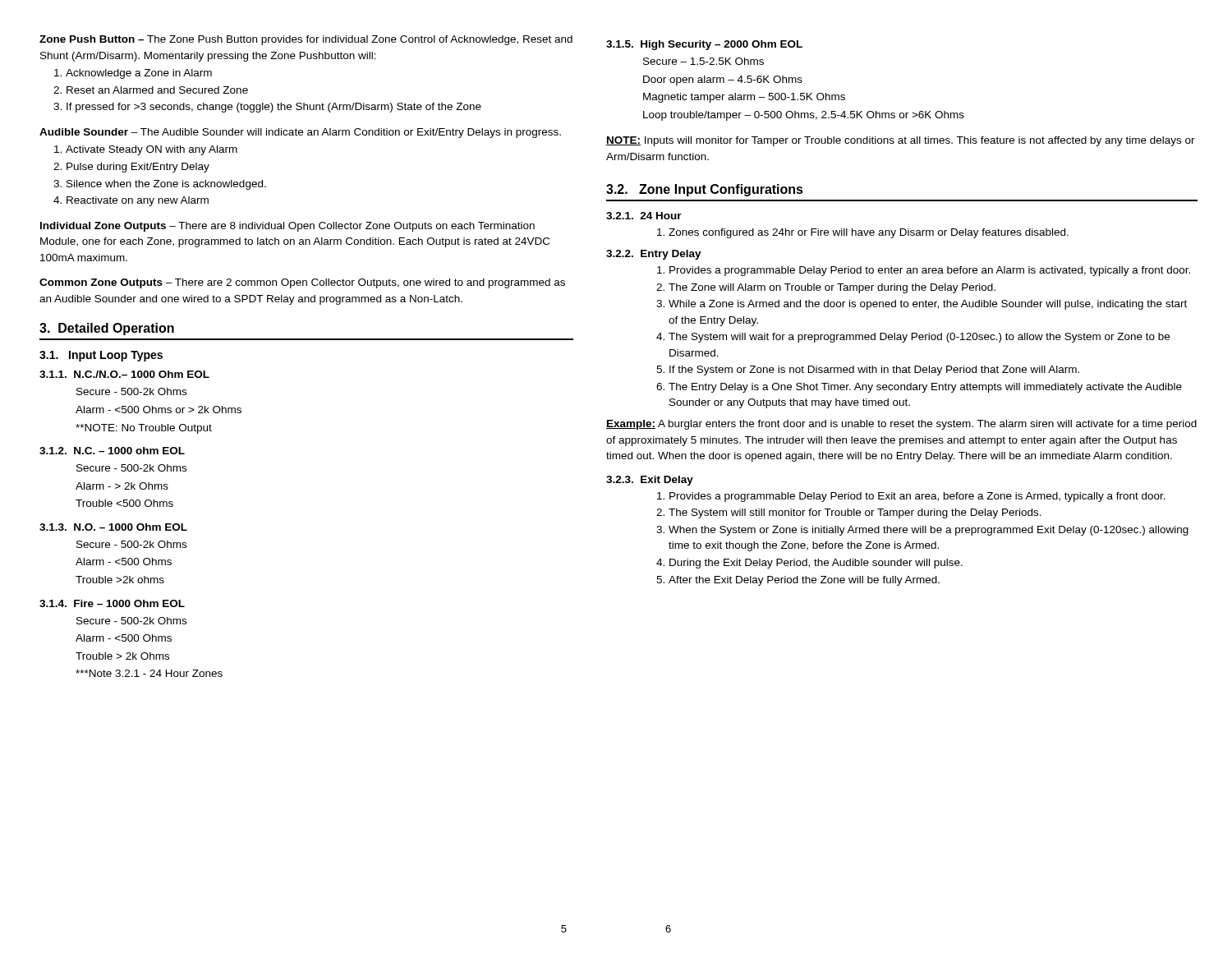Find the block starting "Secure - 500-2k Ohms Alarm - 2k ohms"
Viewport: 1232px width, 953px height.
pos(131,544)
